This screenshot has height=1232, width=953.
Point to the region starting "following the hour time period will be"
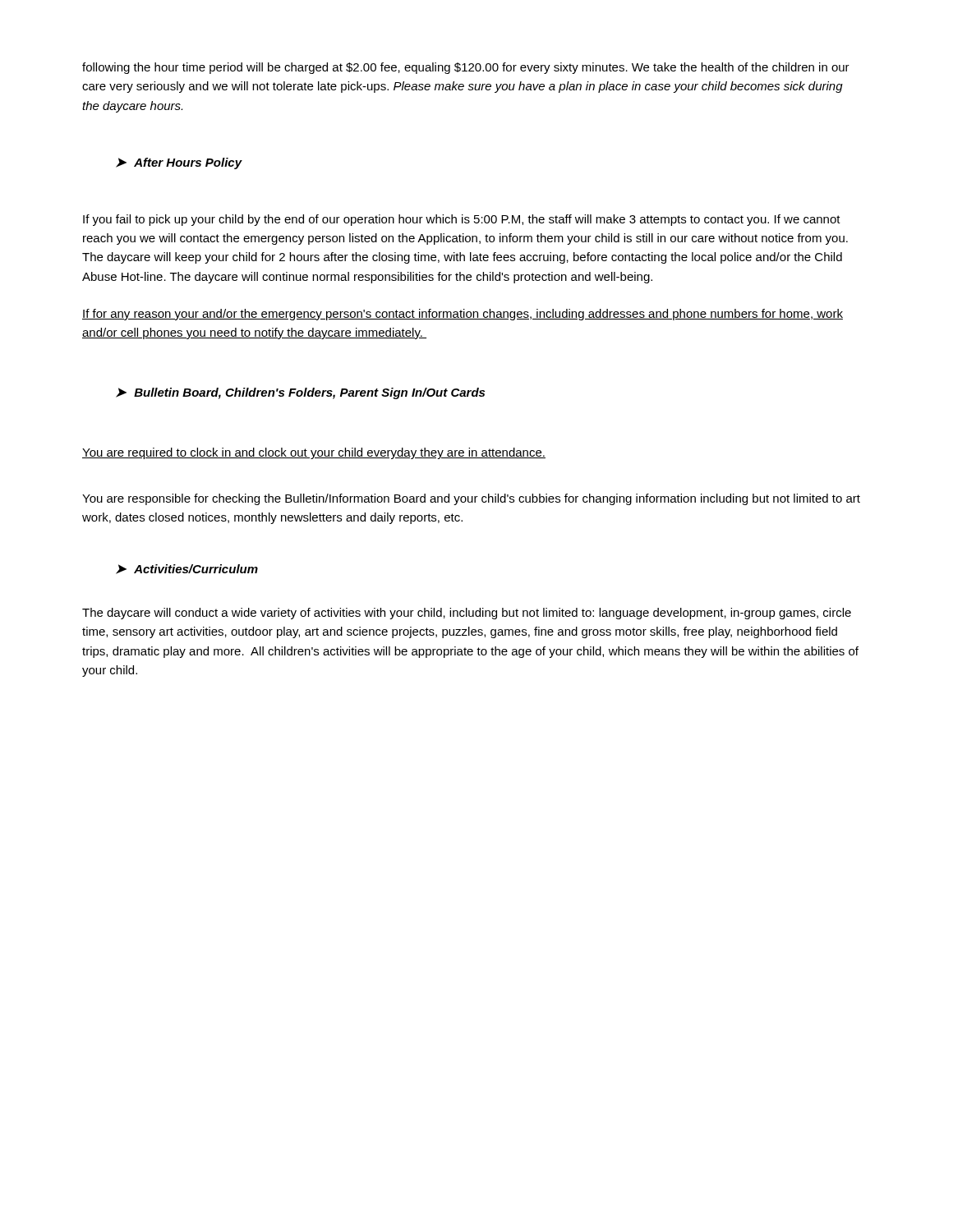coord(466,86)
